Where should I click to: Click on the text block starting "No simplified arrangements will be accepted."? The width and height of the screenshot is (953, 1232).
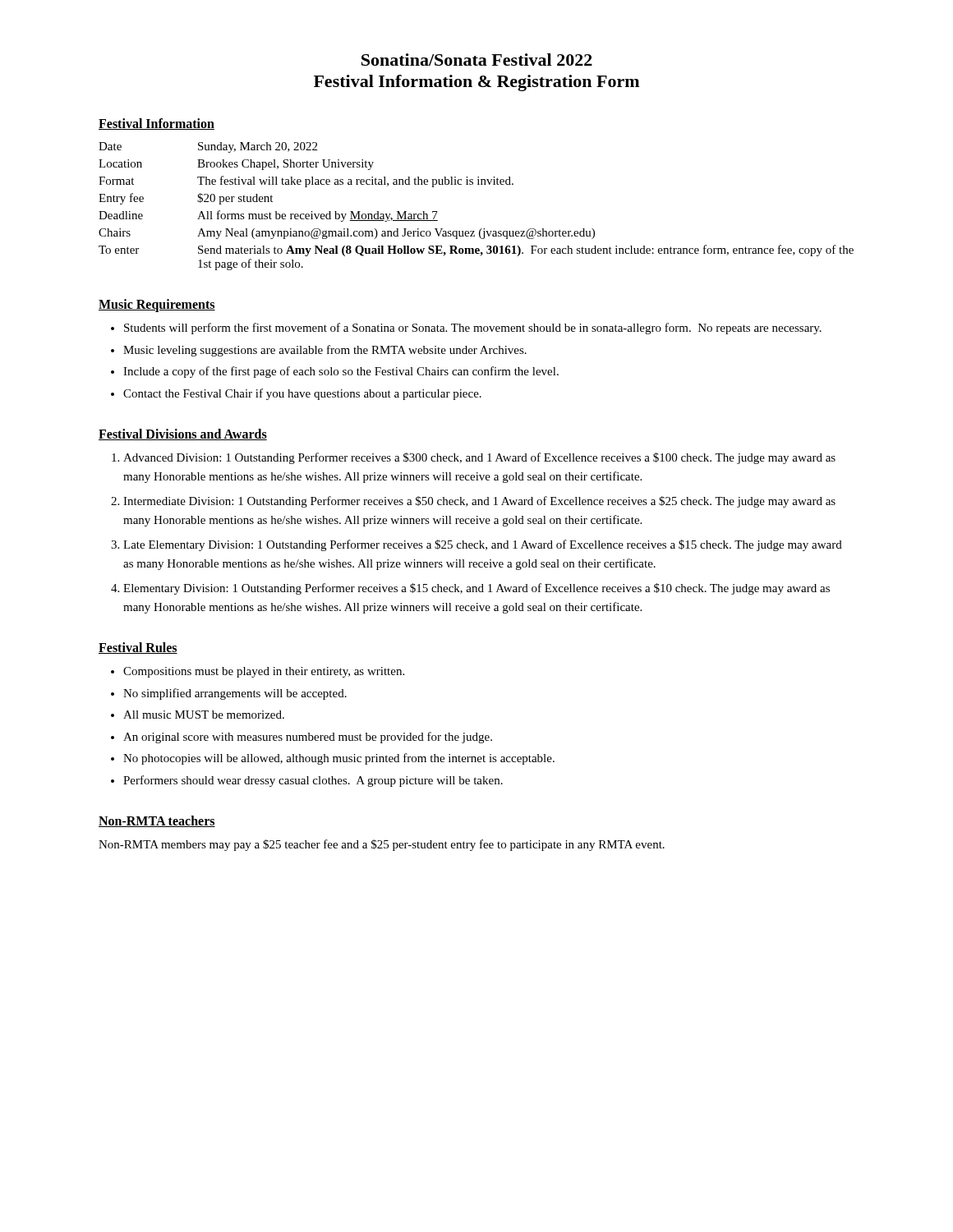[x=235, y=693]
